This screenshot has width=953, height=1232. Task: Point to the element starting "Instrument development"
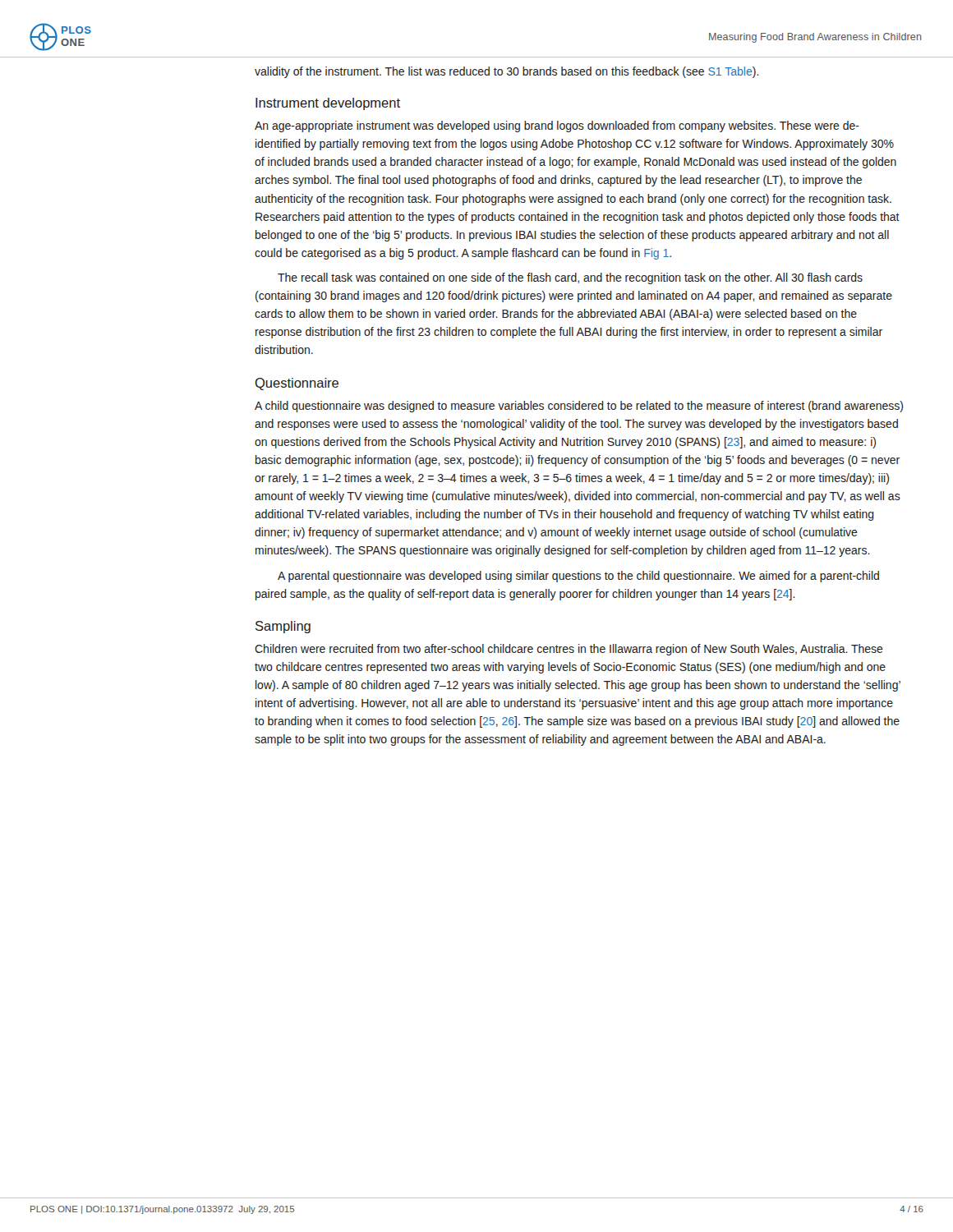point(327,103)
